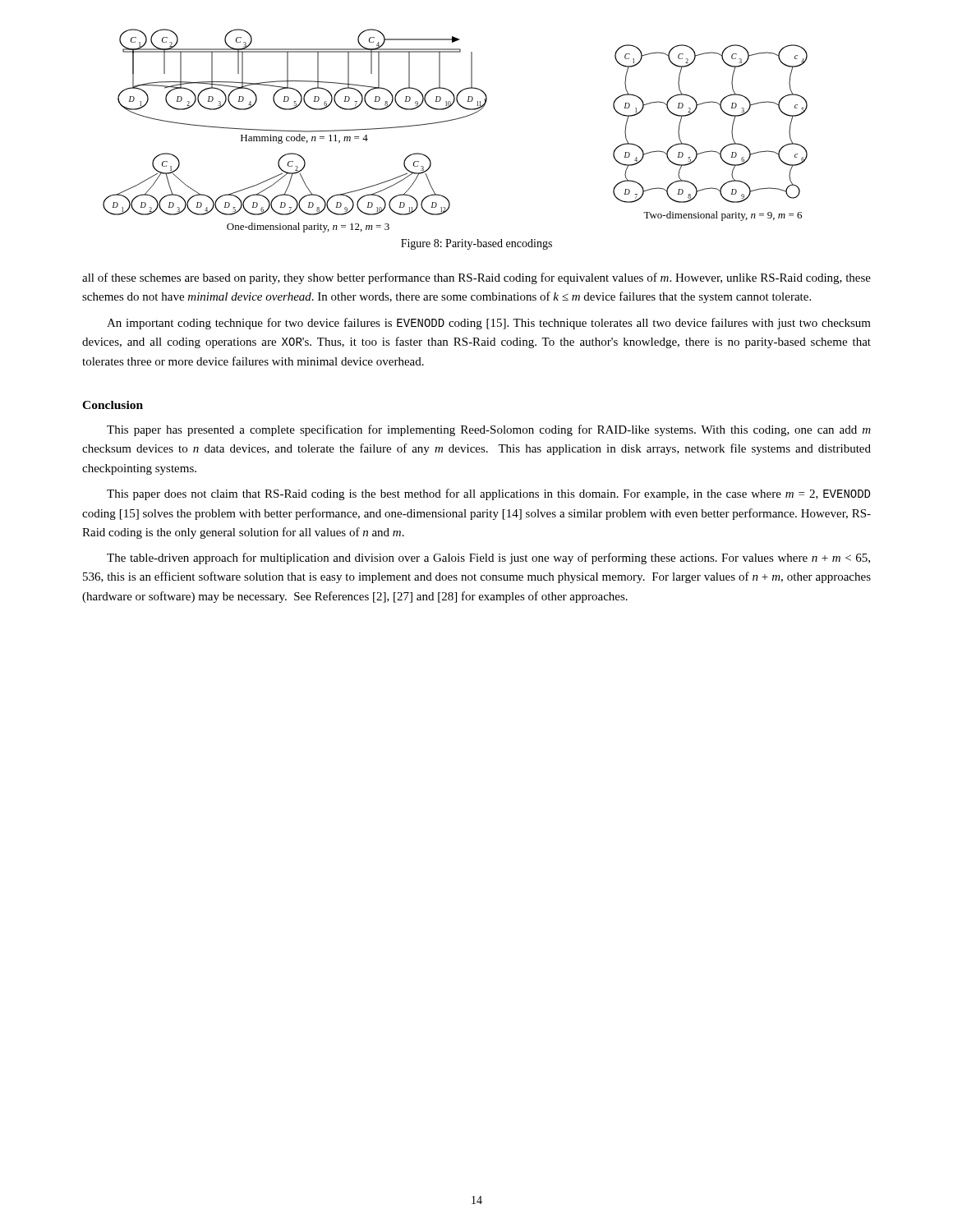
Task: Locate the text block containing "An important coding"
Action: pos(476,342)
